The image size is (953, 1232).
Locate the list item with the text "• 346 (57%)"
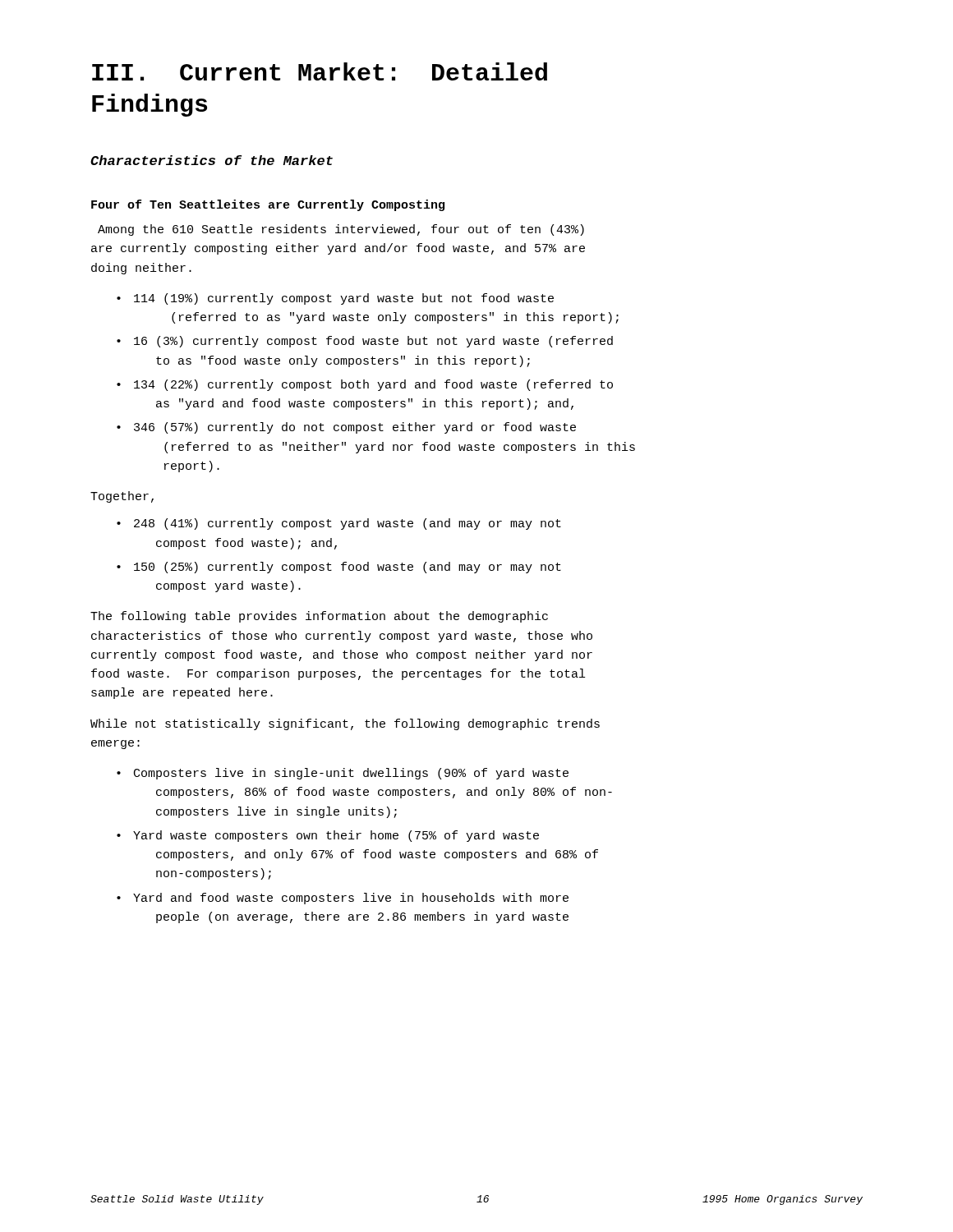[489, 448]
